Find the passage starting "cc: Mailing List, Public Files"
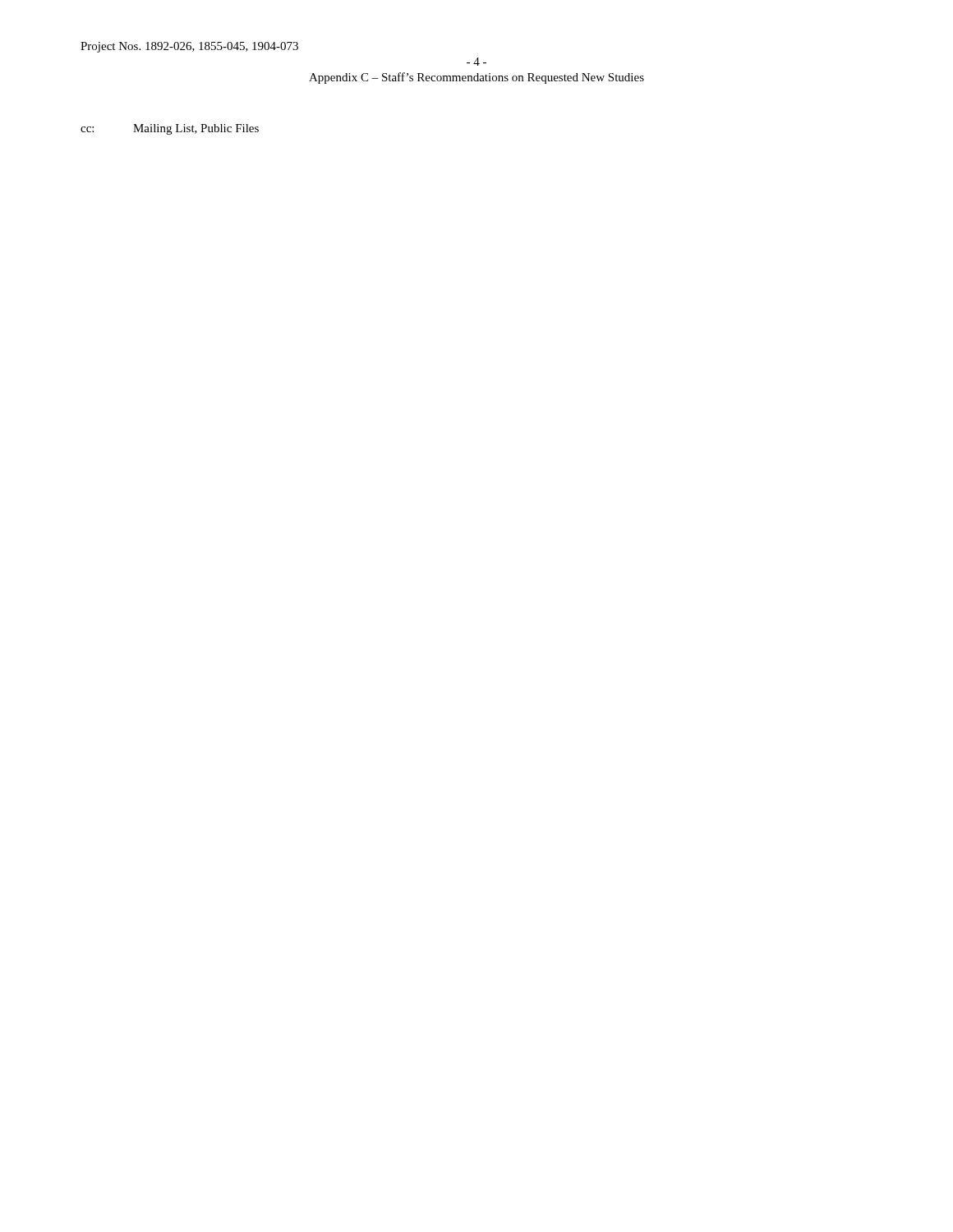The image size is (953, 1232). coord(170,129)
